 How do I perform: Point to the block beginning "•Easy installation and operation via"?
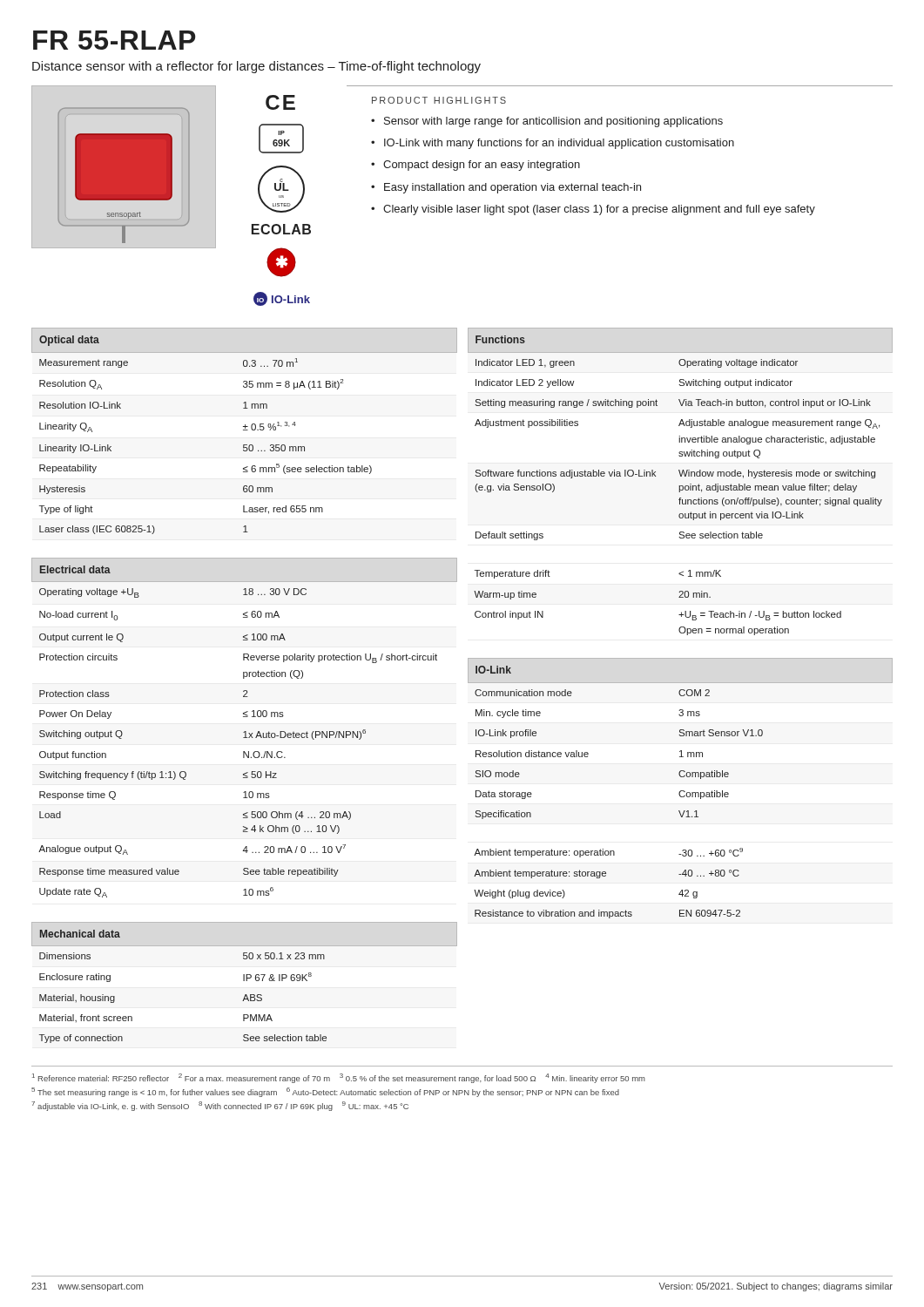[x=506, y=187]
